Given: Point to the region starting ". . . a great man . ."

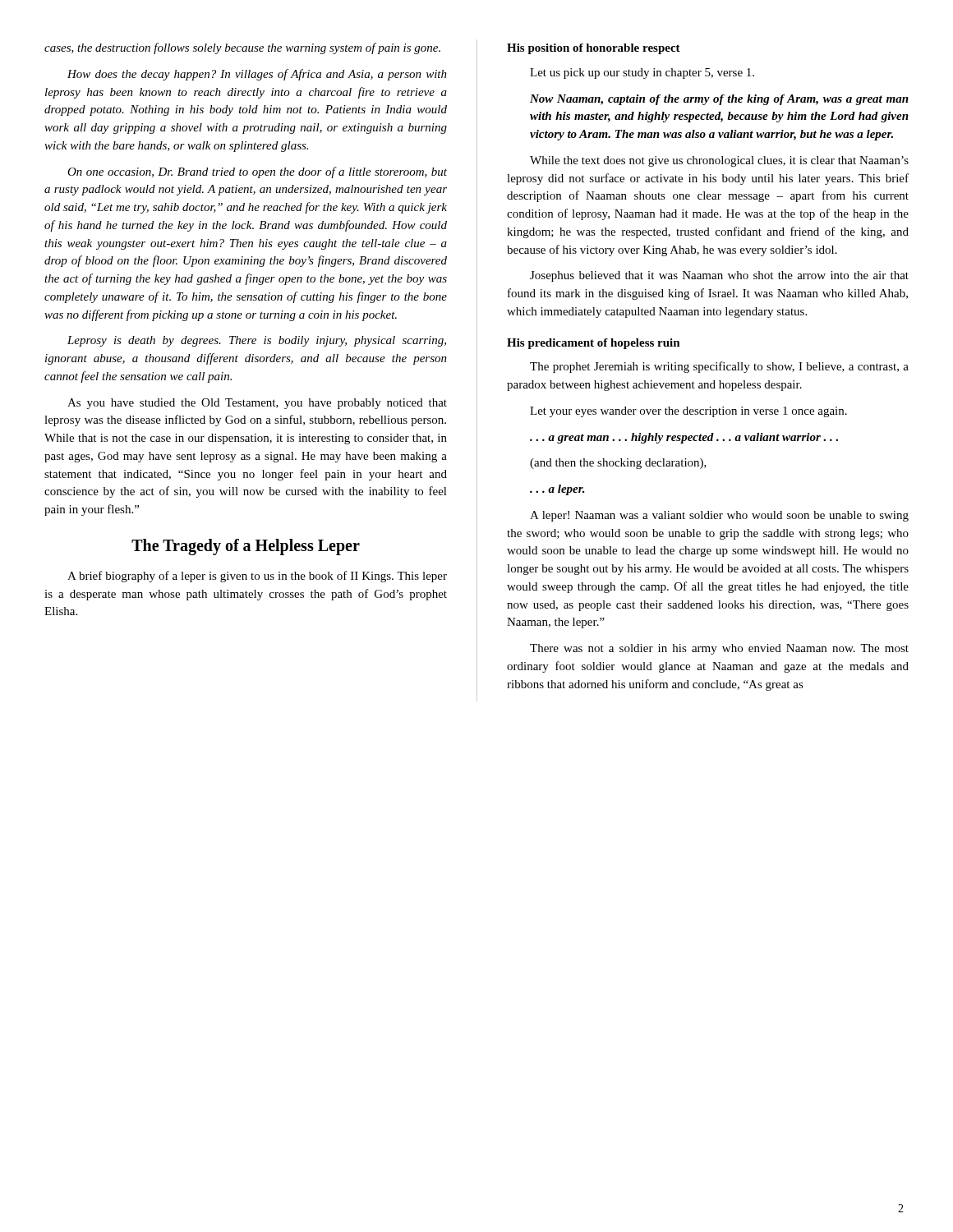Looking at the screenshot, I should click(708, 437).
